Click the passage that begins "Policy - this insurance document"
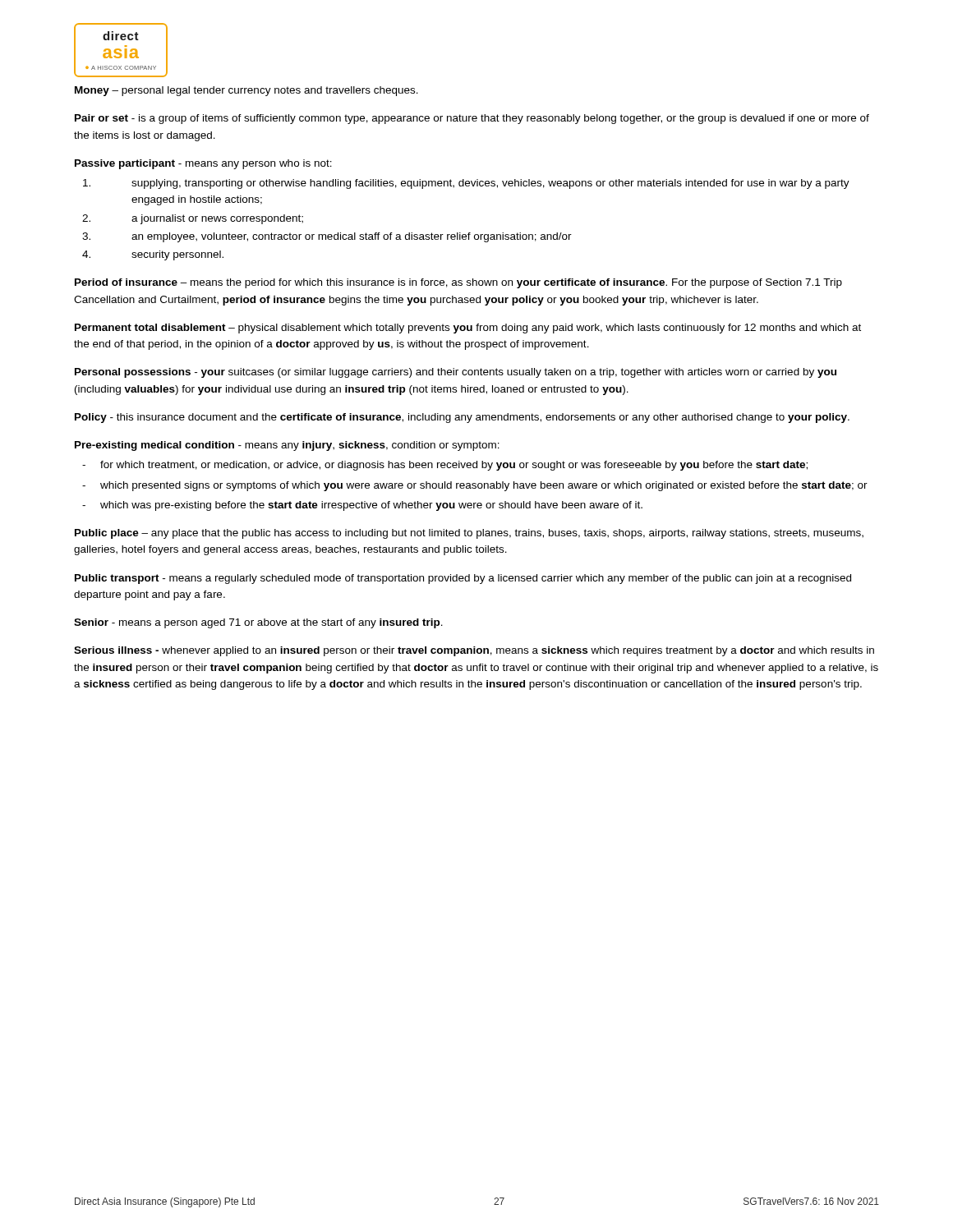Screen dimensions: 1232x953 pyautogui.click(x=462, y=417)
